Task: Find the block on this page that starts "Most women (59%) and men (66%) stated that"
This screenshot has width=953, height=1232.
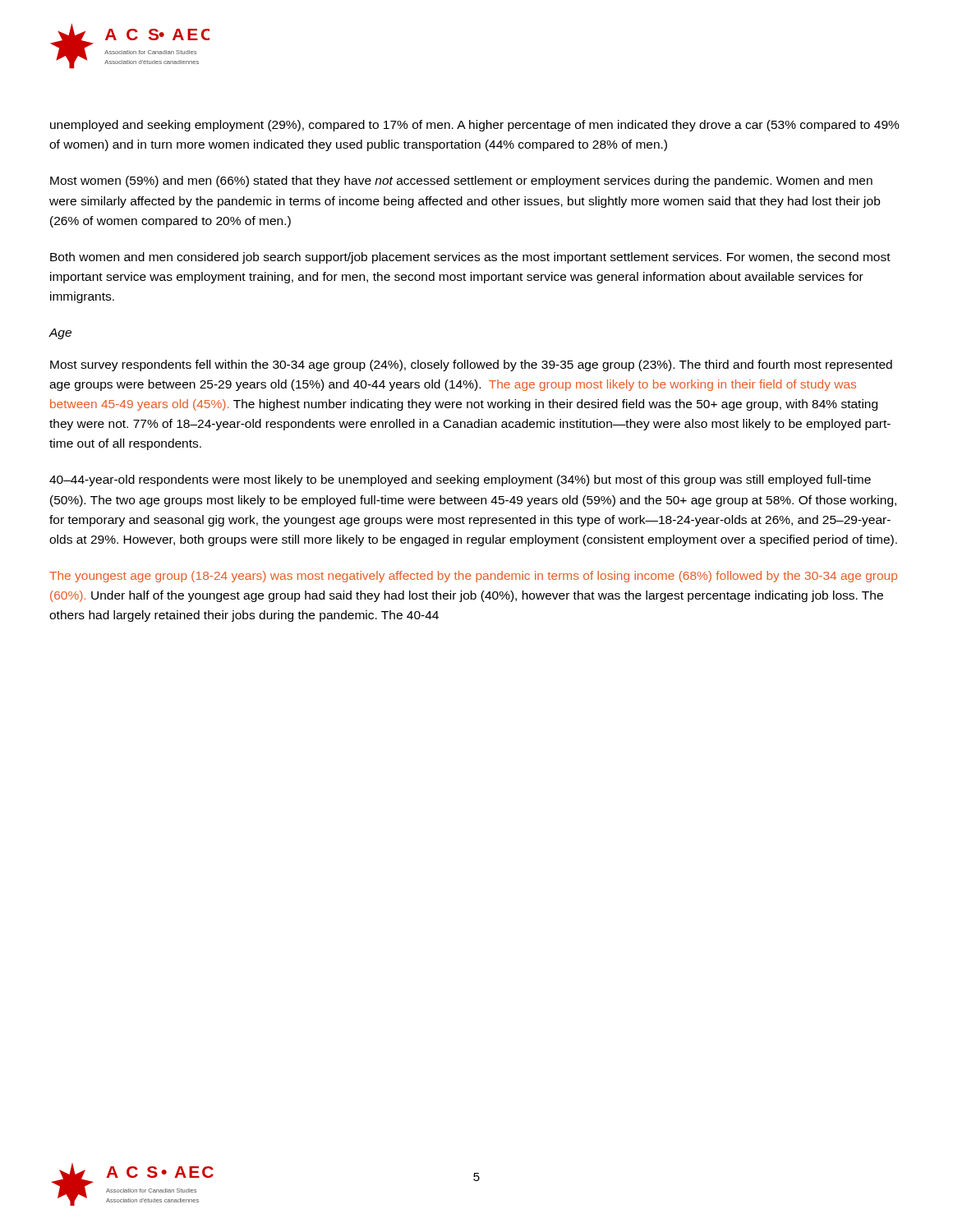Action: (x=465, y=200)
